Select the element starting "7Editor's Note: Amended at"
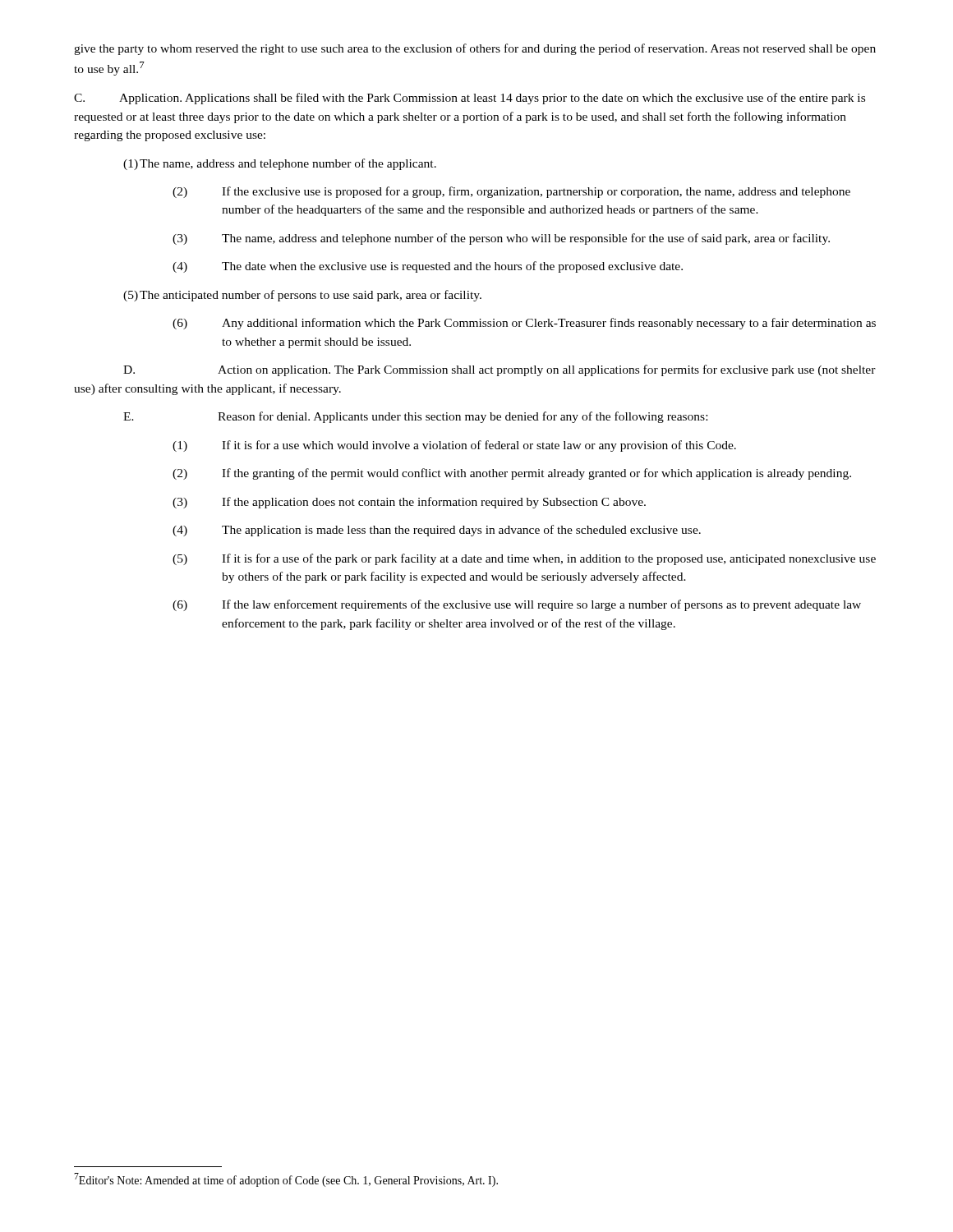Image resolution: width=953 pixels, height=1232 pixels. coord(476,1178)
